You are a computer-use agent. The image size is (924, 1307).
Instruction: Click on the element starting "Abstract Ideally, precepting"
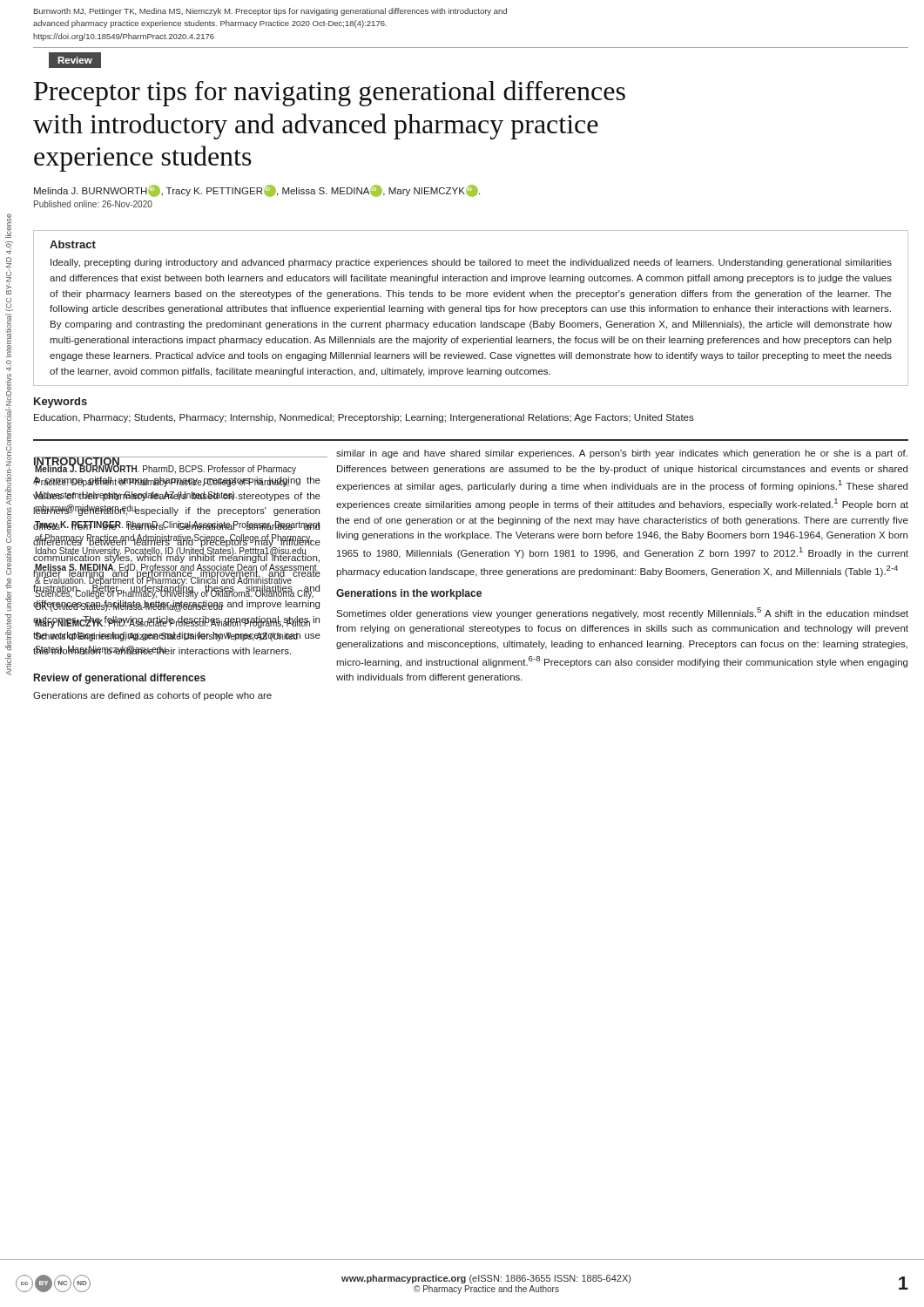(471, 309)
